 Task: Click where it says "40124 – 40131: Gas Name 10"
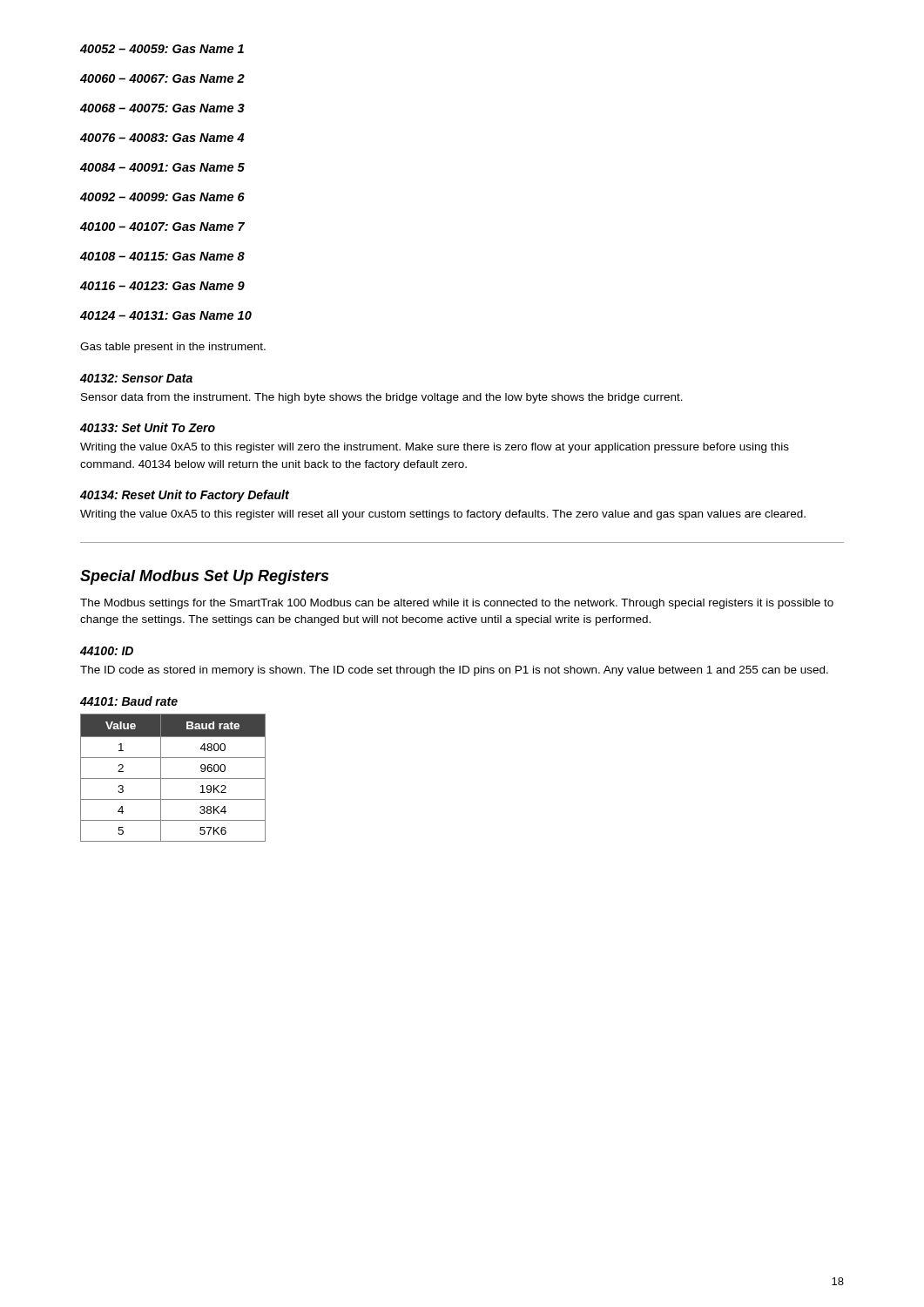(x=166, y=315)
